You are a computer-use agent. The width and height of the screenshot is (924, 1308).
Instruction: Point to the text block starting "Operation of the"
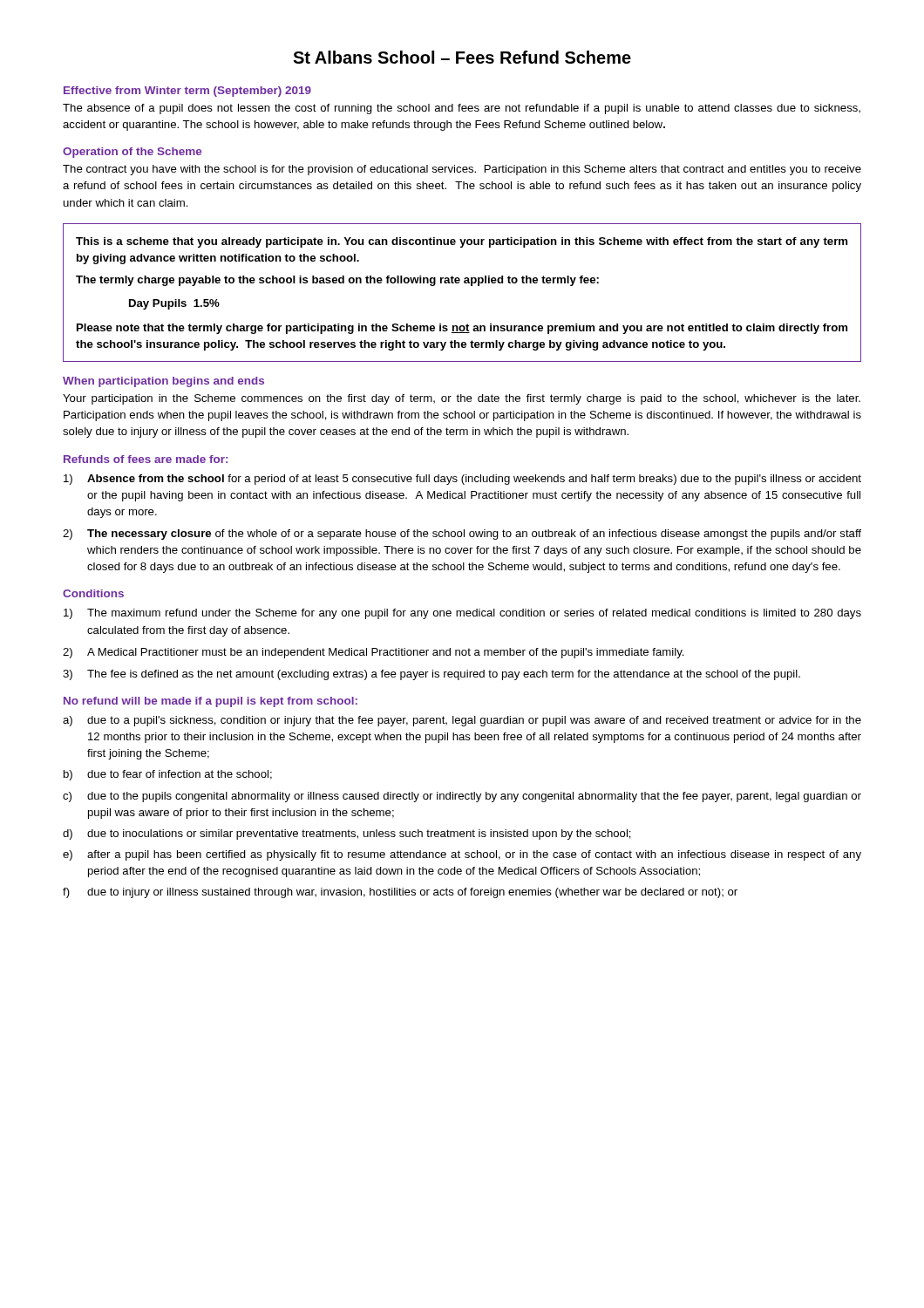132,152
